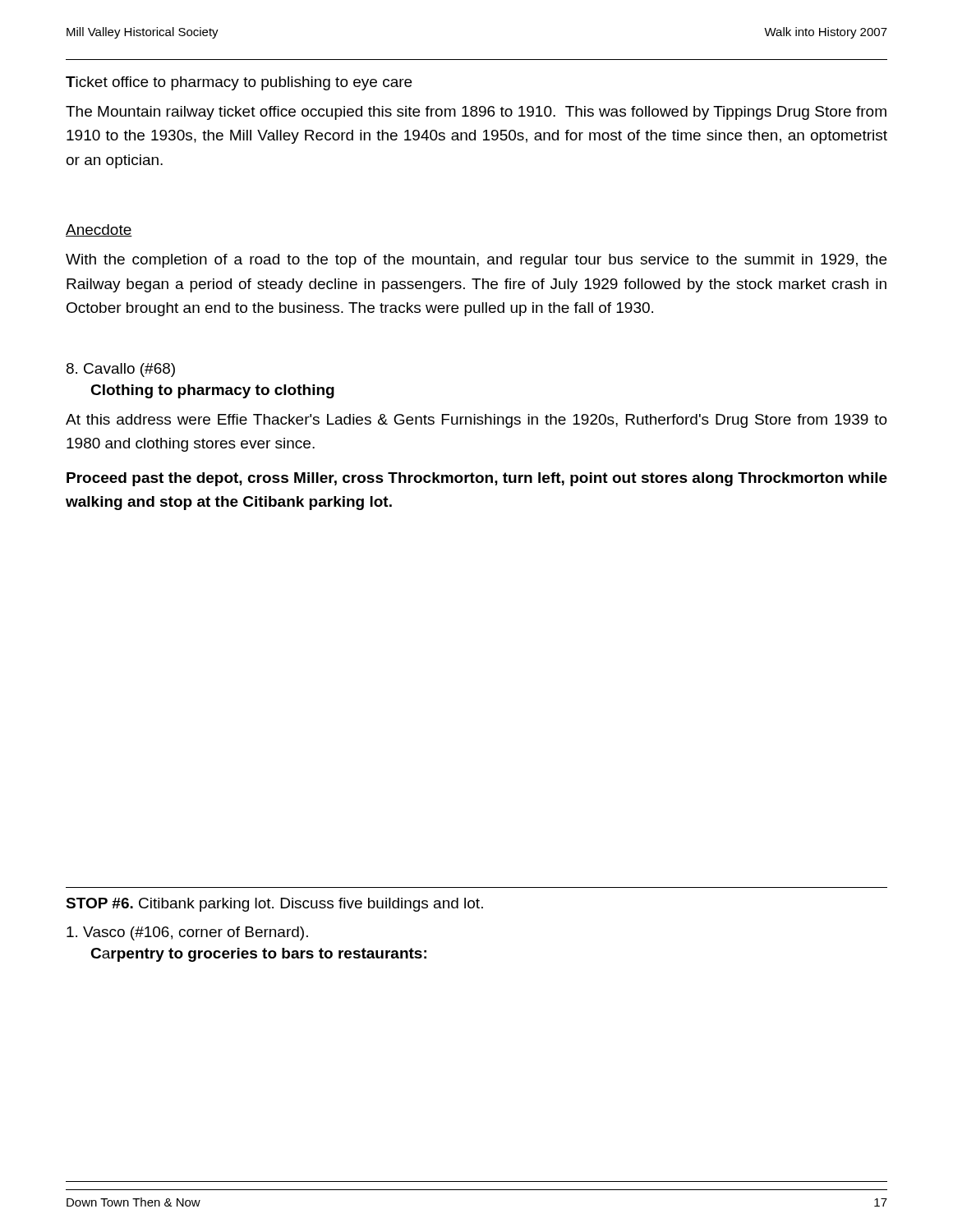Click on the section header with the text "Carpentry to groceries to bars"
953x1232 pixels.
coord(259,954)
